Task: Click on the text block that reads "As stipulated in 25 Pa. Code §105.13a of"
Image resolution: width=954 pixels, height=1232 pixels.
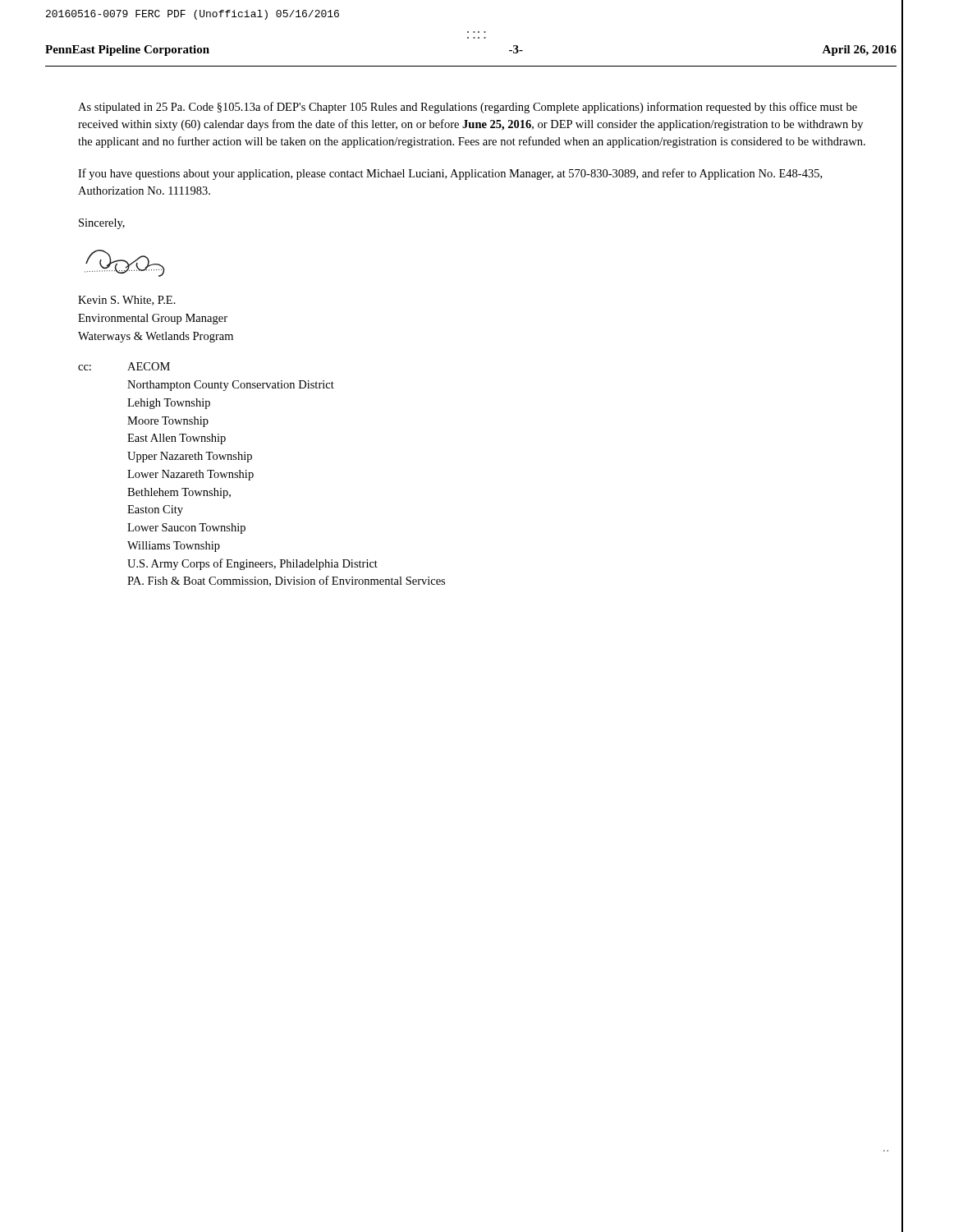Action: (x=472, y=124)
